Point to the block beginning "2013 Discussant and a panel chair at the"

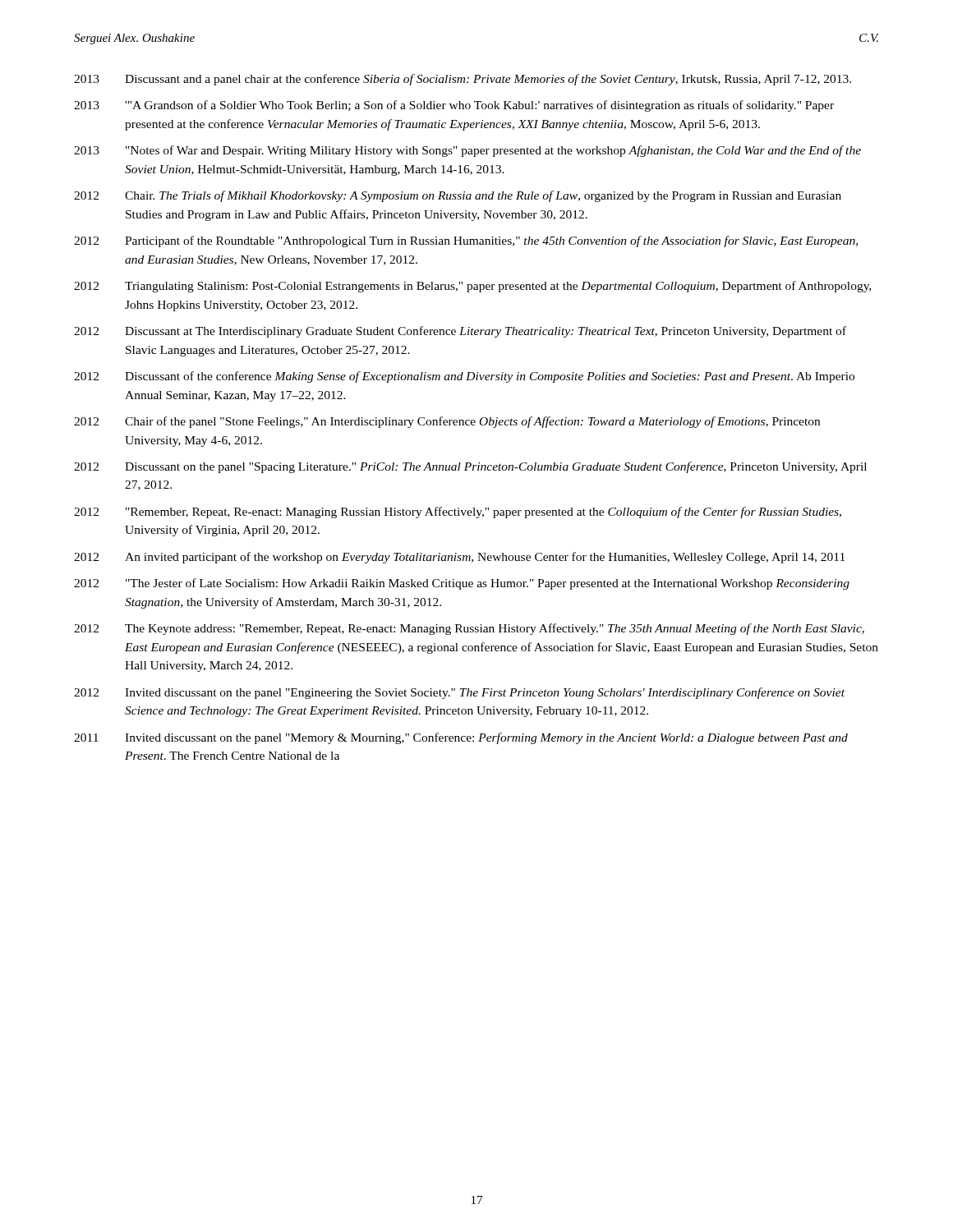[476, 79]
